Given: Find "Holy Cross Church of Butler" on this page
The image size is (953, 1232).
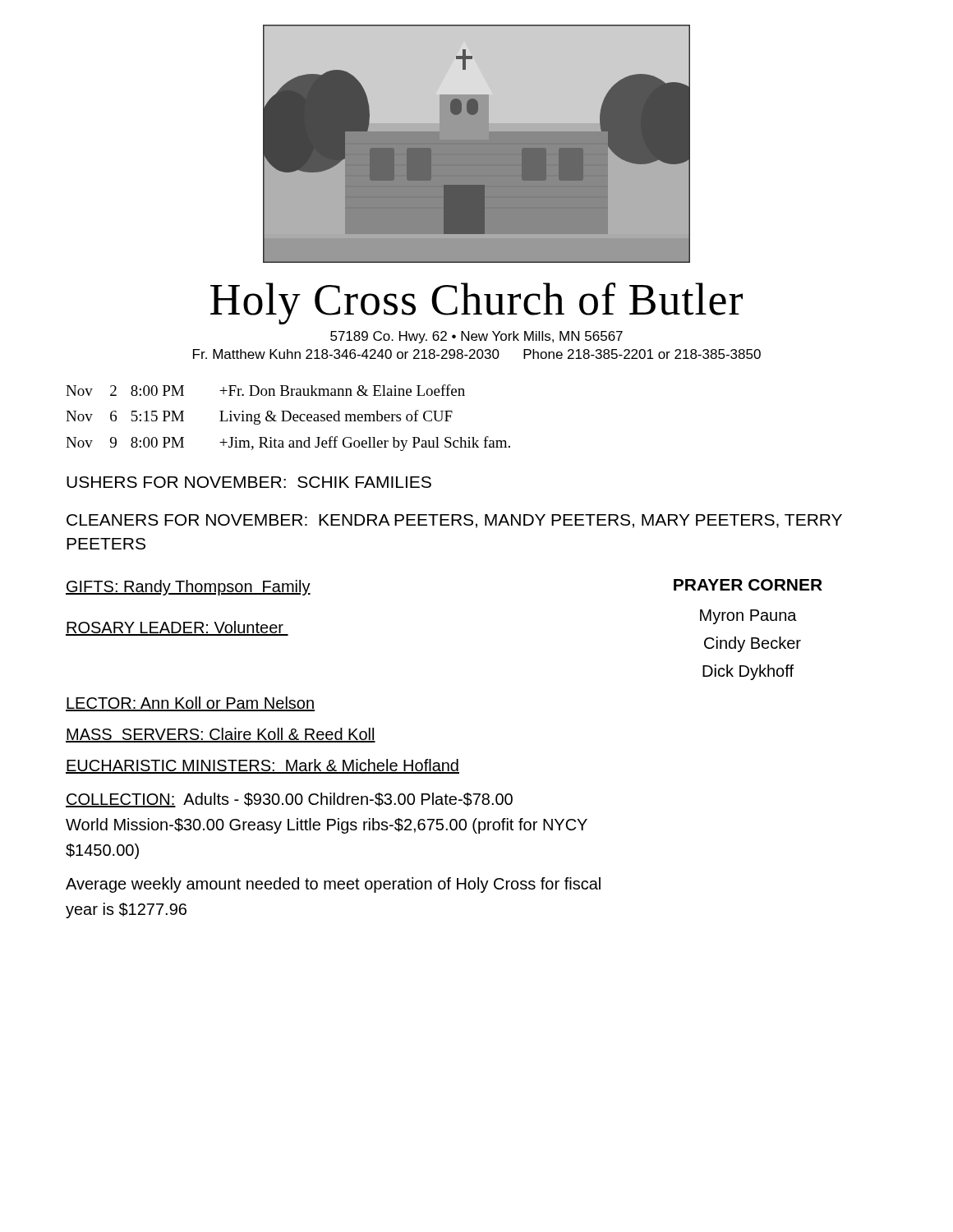Looking at the screenshot, I should [476, 300].
